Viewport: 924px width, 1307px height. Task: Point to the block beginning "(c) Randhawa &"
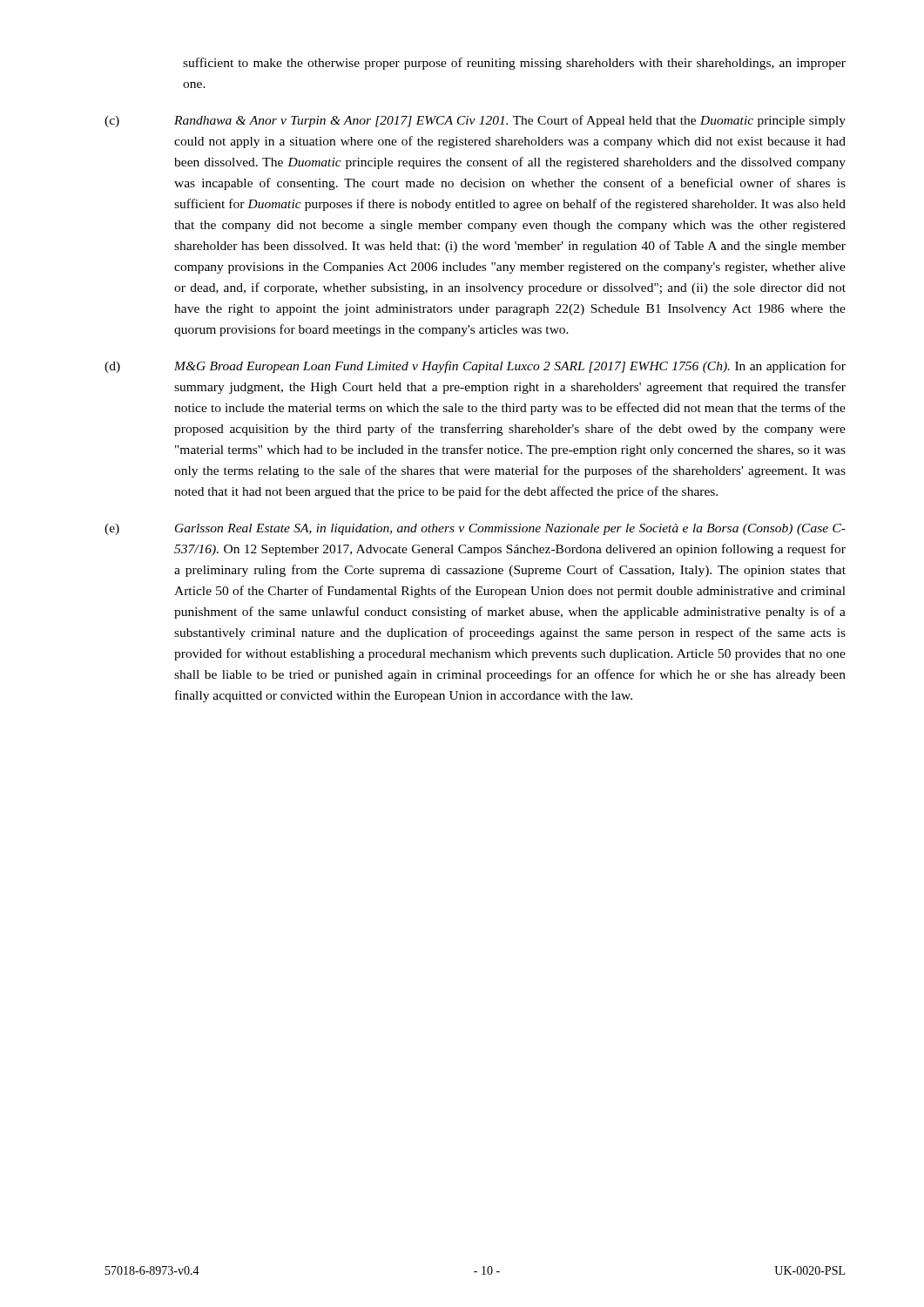(475, 225)
